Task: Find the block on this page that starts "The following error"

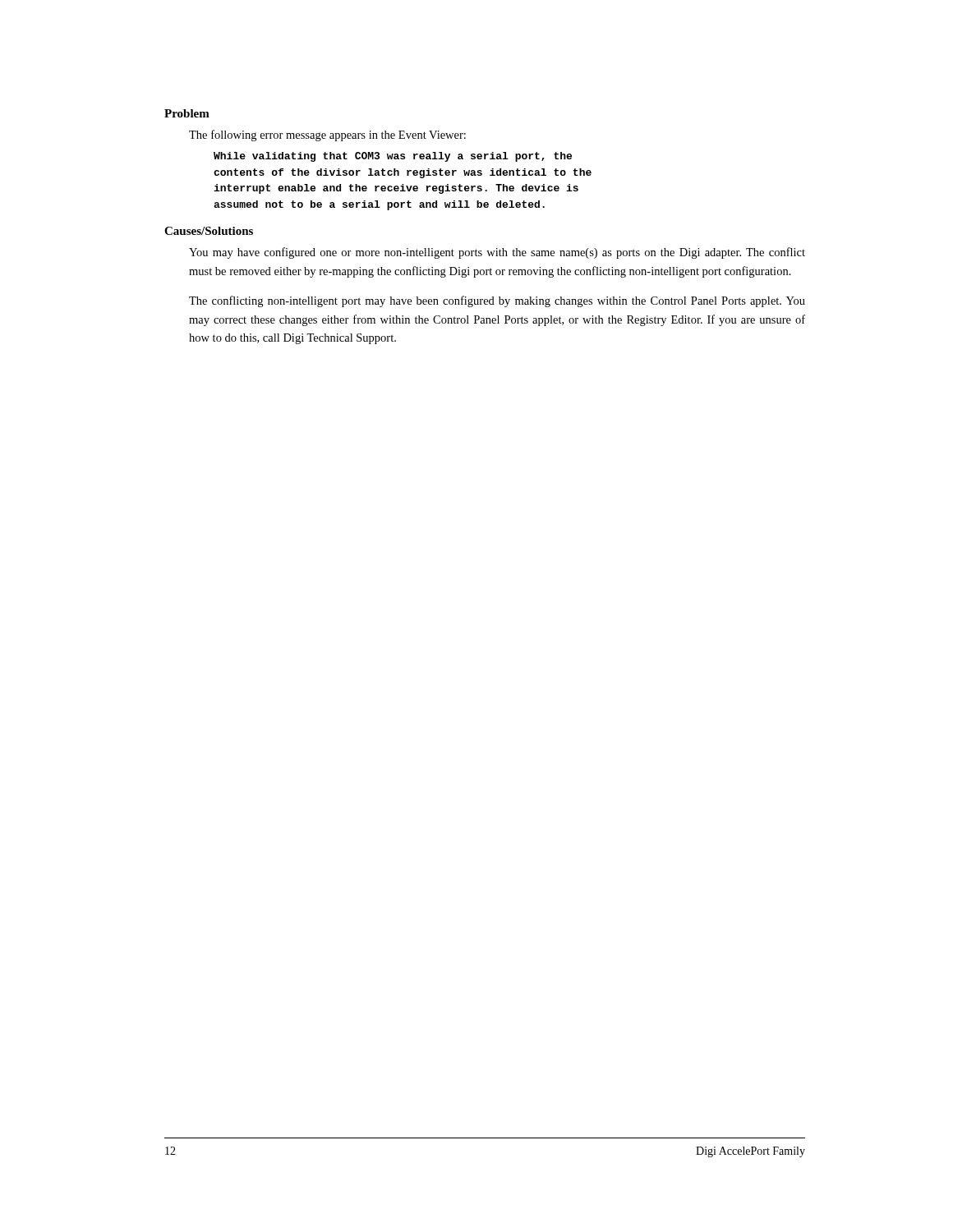Action: click(328, 135)
